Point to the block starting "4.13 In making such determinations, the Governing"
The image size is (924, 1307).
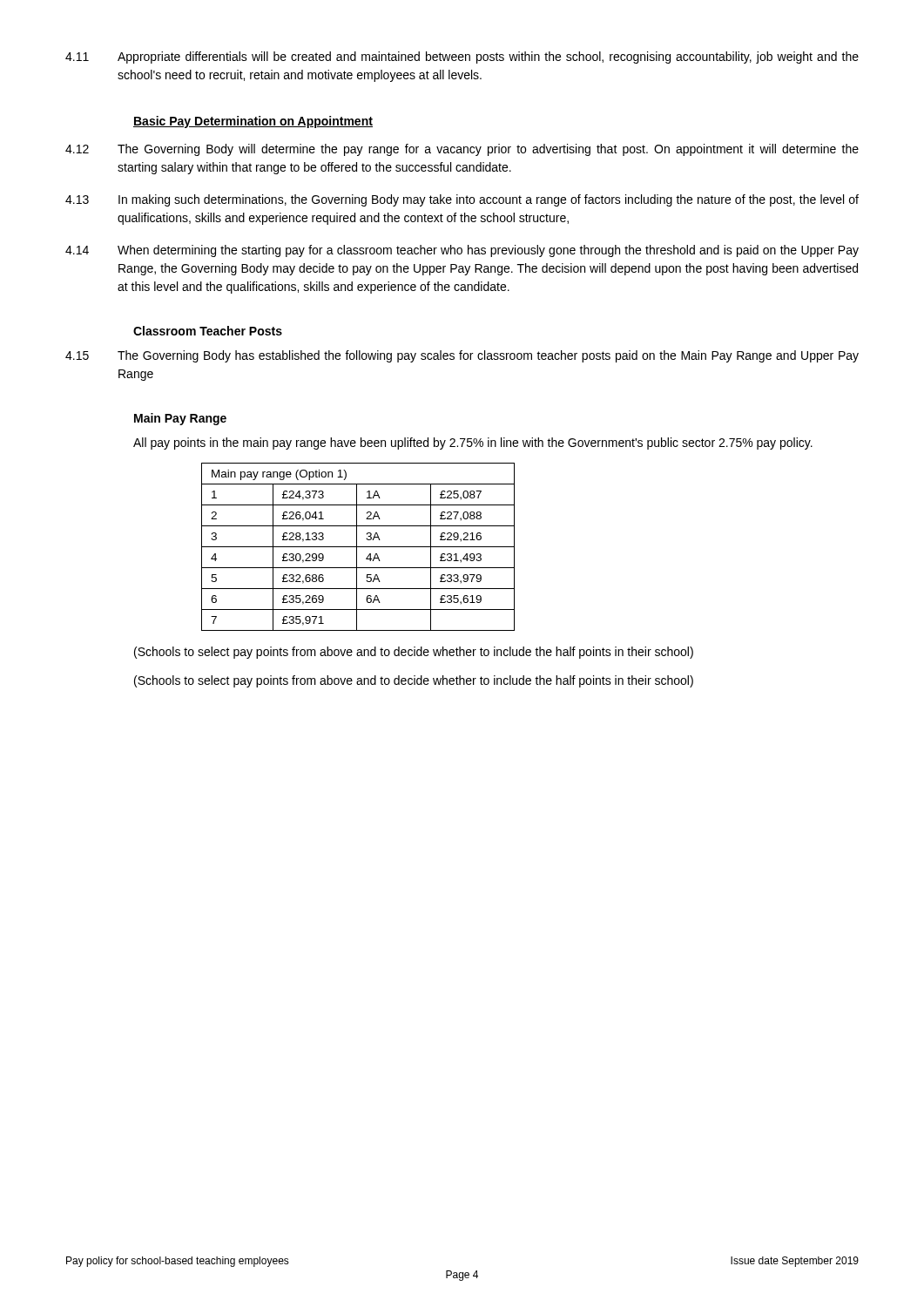coord(462,209)
